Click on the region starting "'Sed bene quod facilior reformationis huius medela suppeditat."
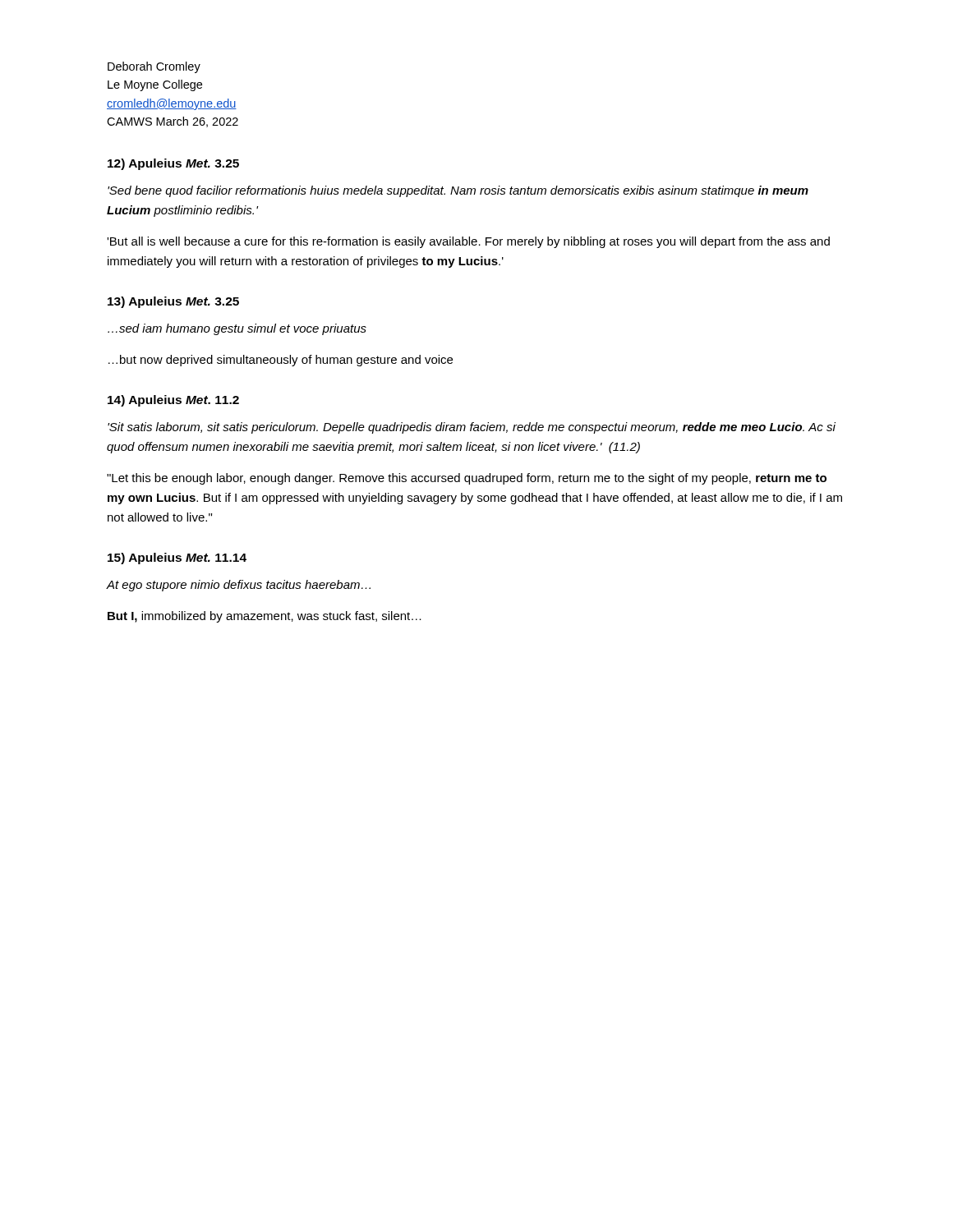Screen dimensions: 1232x953 point(458,200)
